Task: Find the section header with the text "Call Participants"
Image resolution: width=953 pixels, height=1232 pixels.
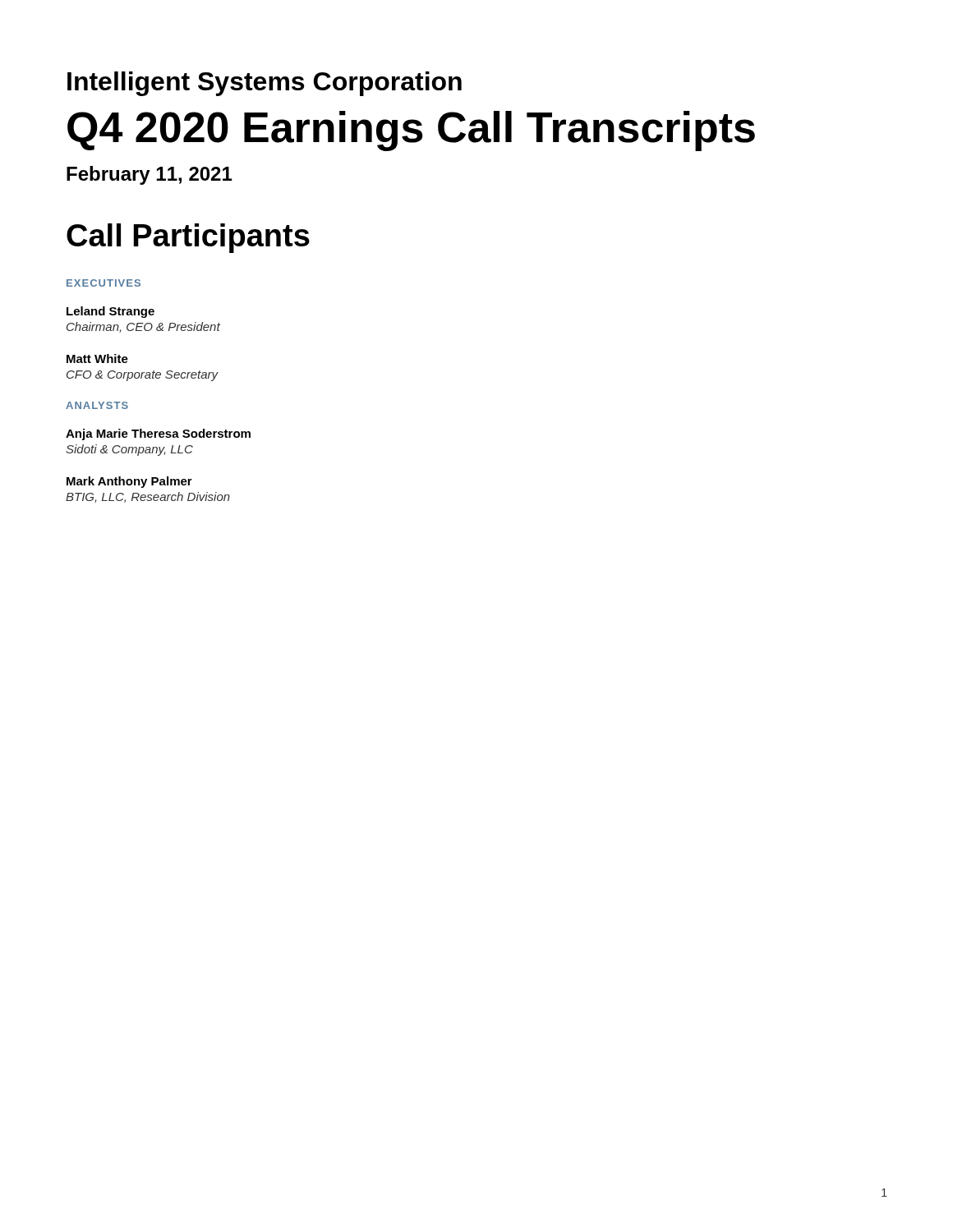Action: (x=188, y=238)
